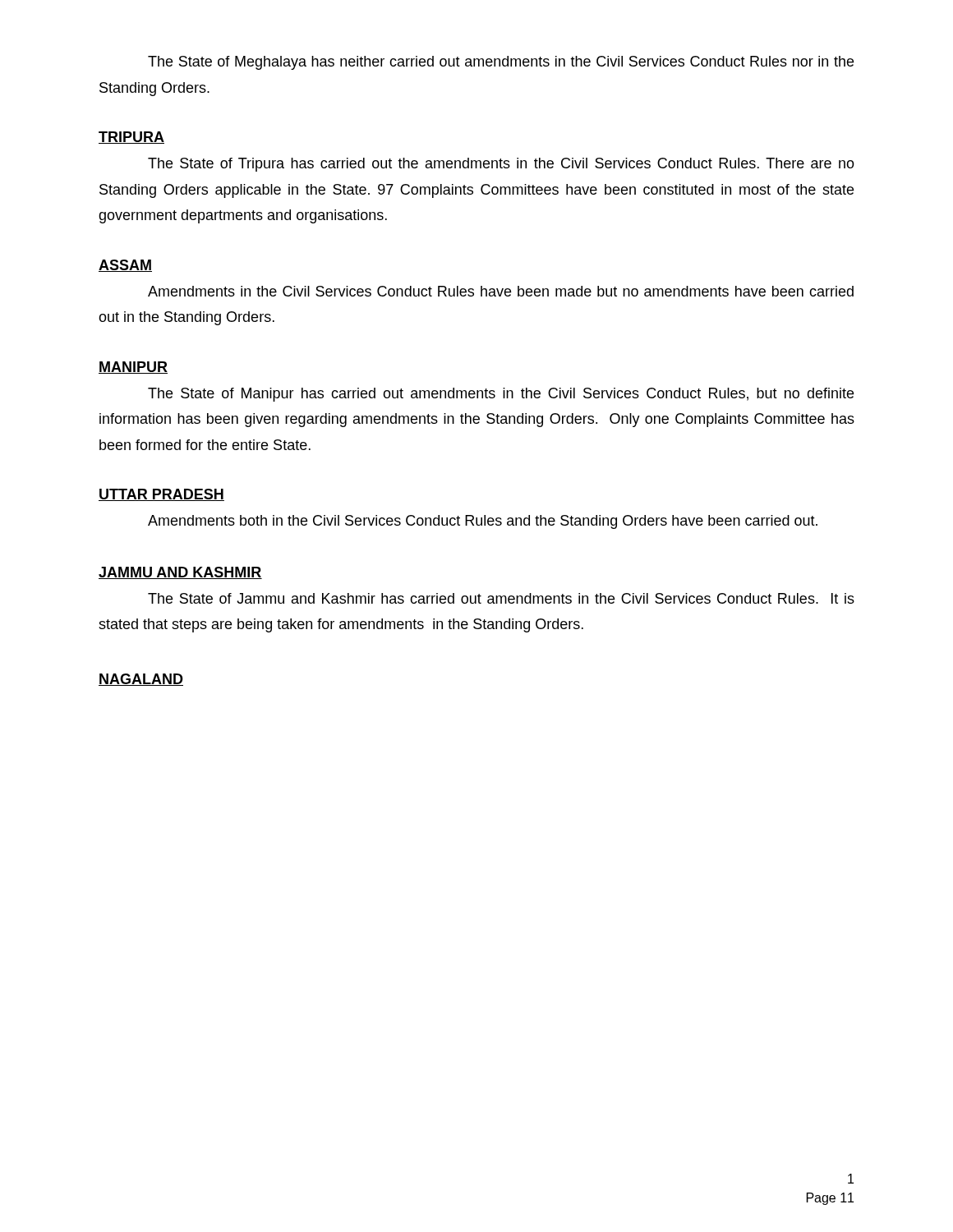Viewport: 953px width, 1232px height.
Task: Click on the text block that reads "The State of Tripura has"
Action: (x=476, y=190)
